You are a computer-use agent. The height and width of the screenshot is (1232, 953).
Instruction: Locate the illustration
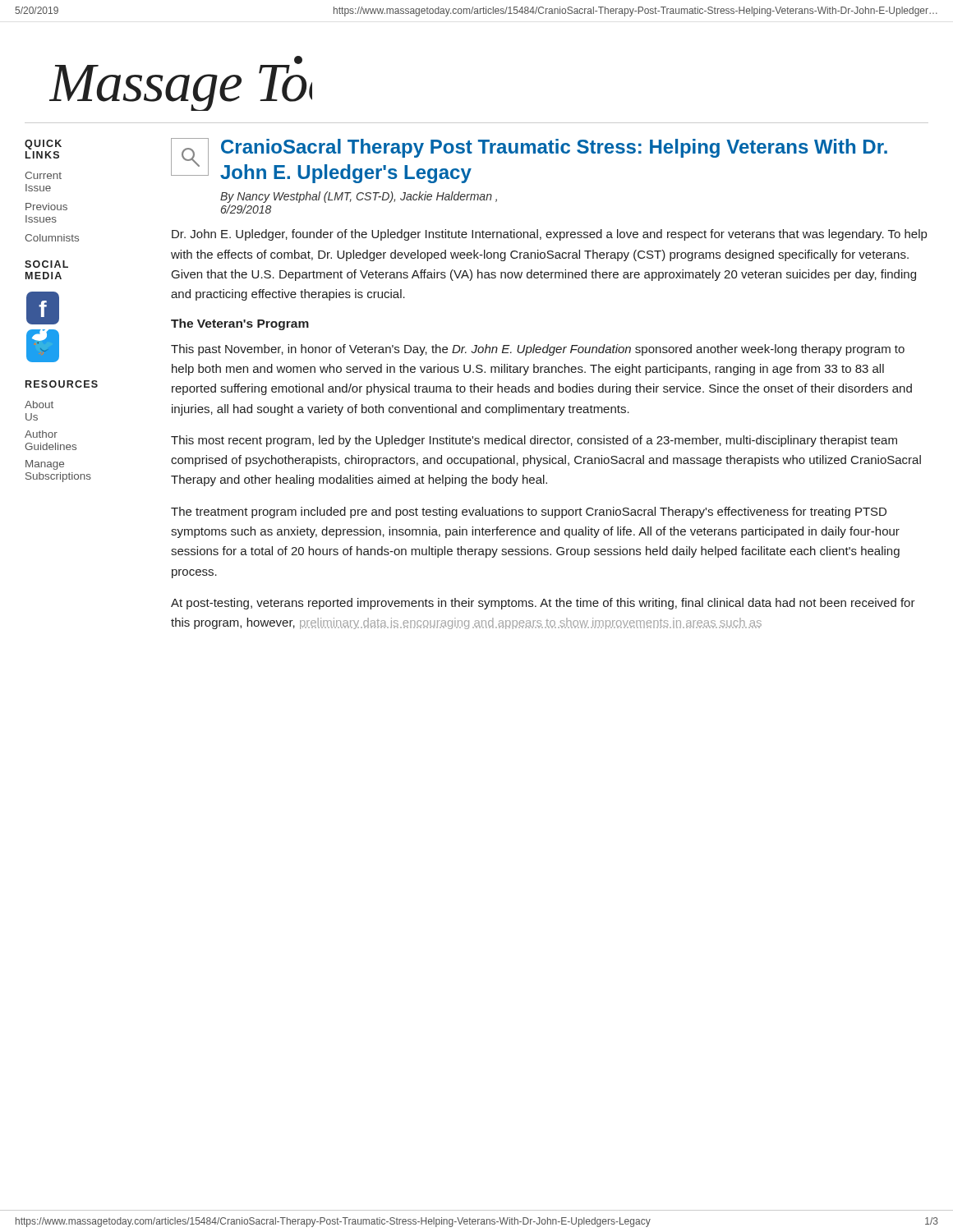(85, 328)
